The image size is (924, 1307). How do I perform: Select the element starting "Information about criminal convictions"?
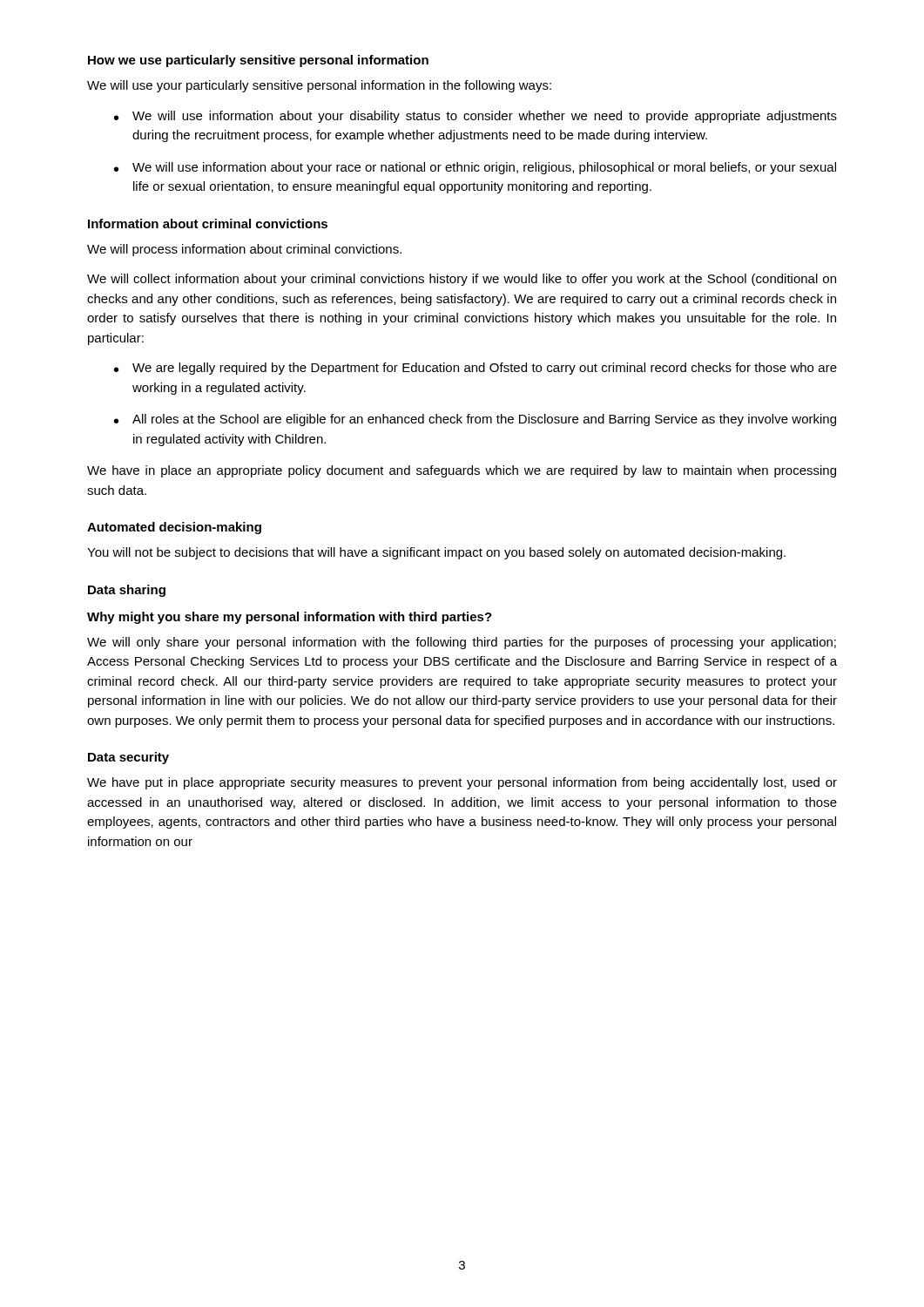208,223
